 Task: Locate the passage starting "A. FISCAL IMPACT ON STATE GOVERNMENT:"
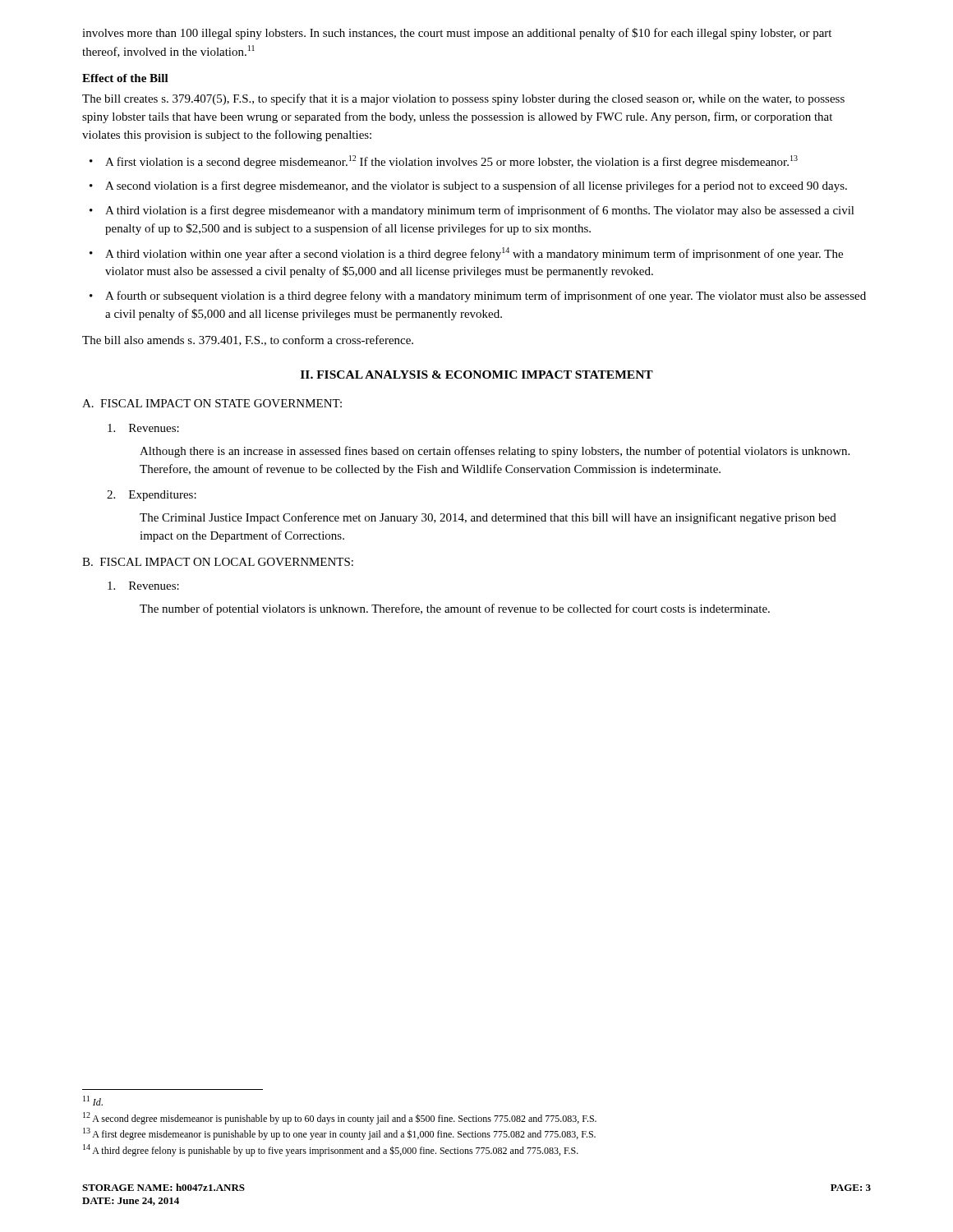click(212, 403)
